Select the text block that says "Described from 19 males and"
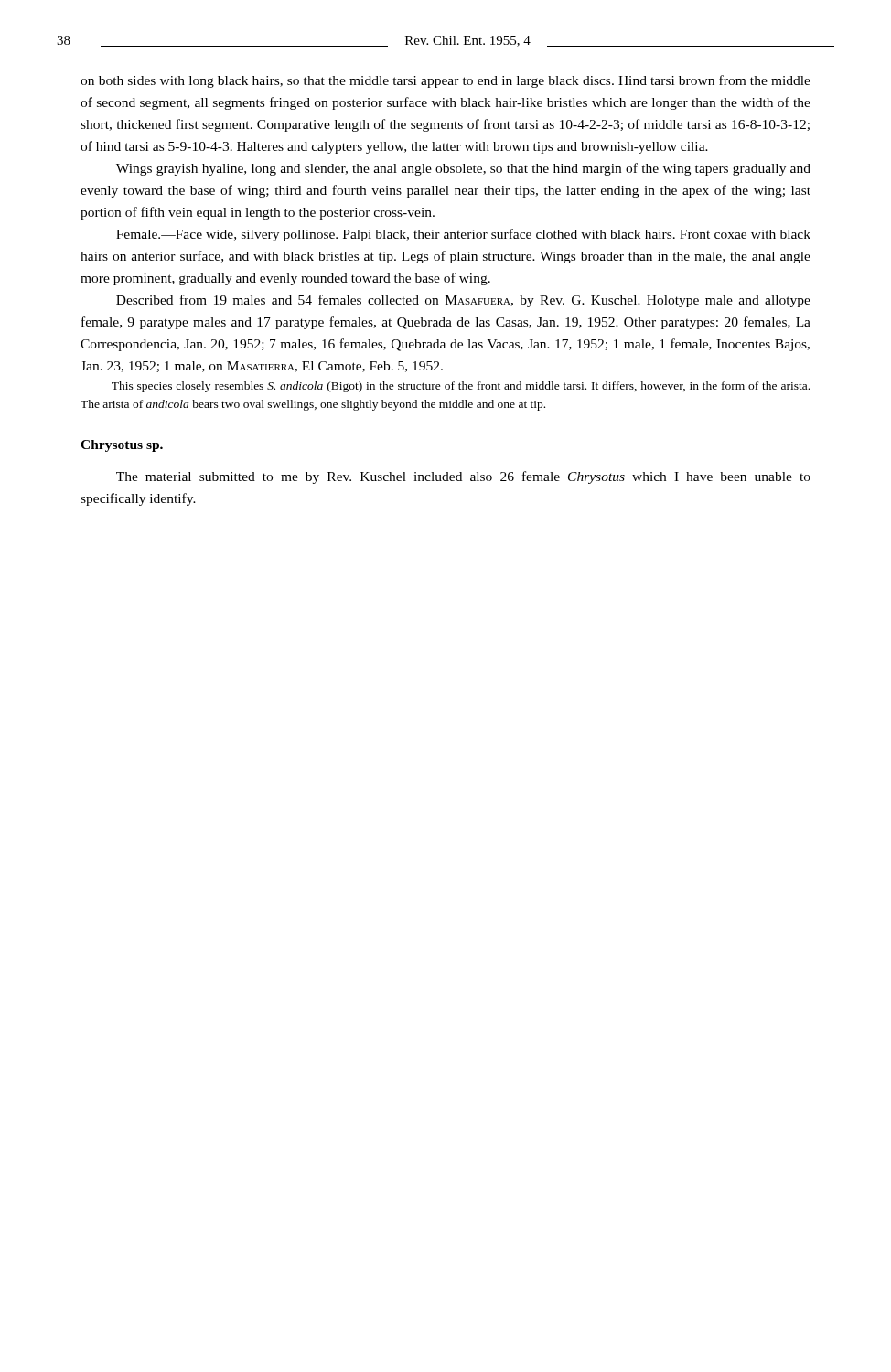Viewport: 891px width, 1372px height. pos(446,333)
